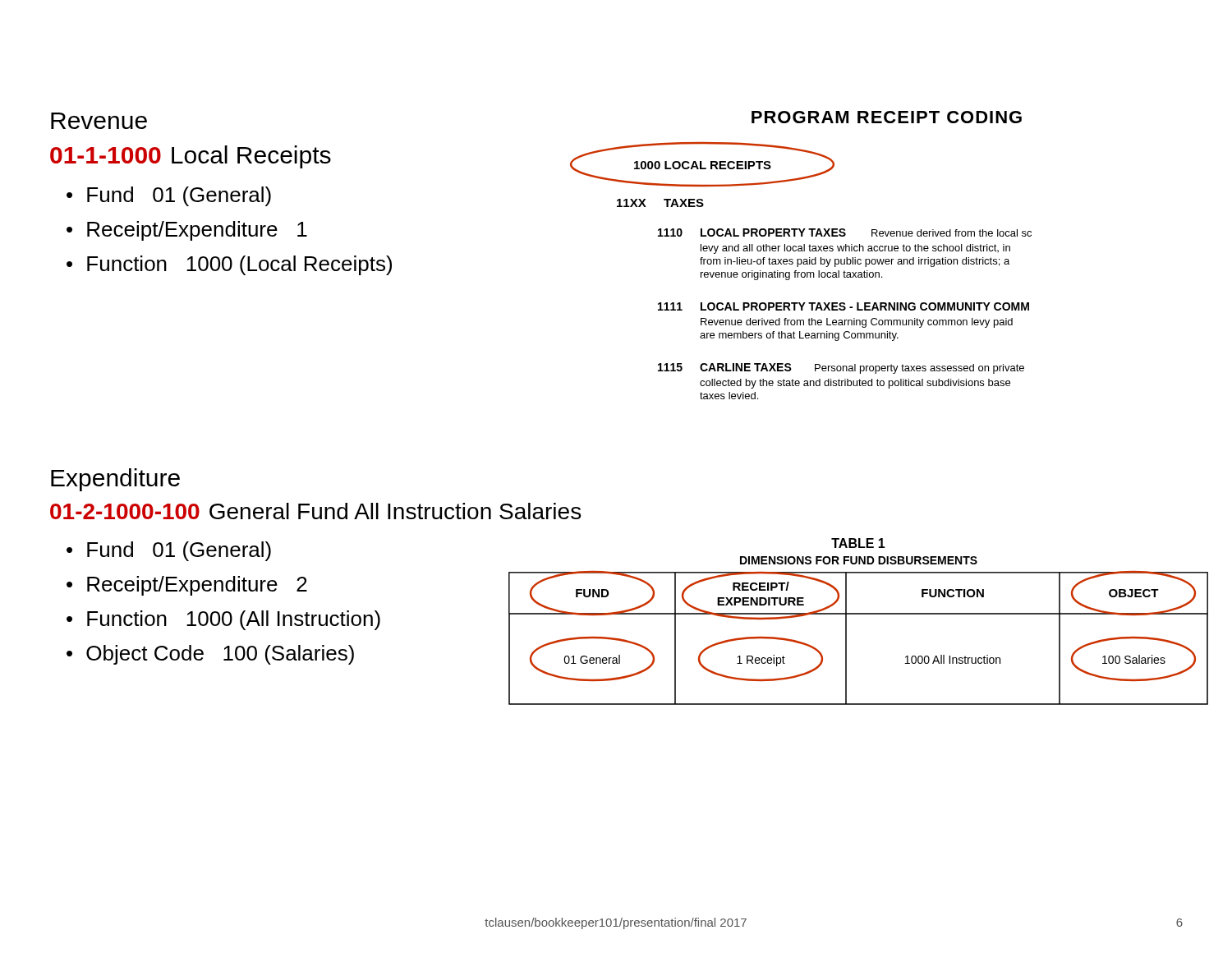
Task: Find the block starting "01-1-1000Local Receipts"
Action: coord(190,155)
